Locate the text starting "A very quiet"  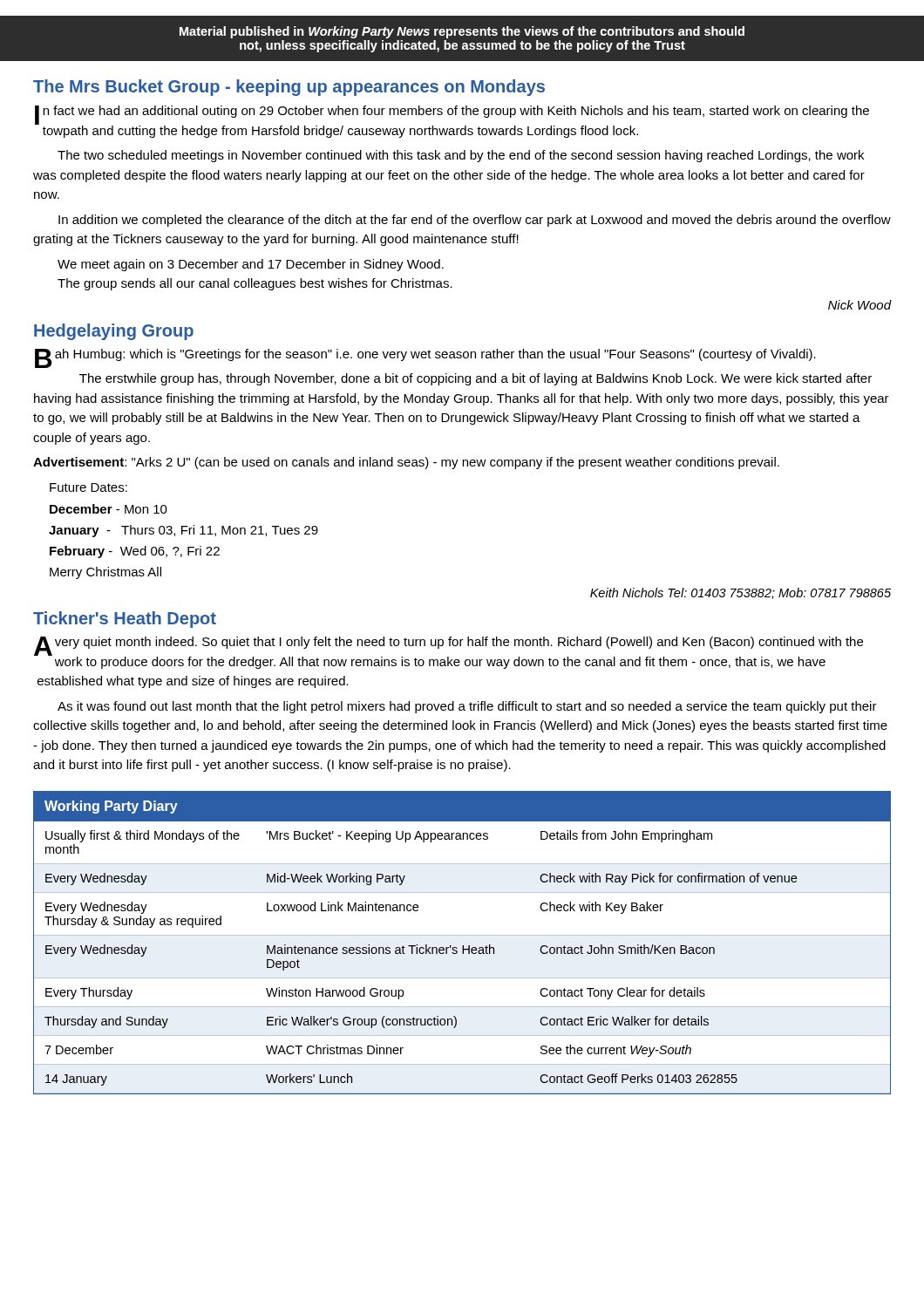pyautogui.click(x=448, y=660)
